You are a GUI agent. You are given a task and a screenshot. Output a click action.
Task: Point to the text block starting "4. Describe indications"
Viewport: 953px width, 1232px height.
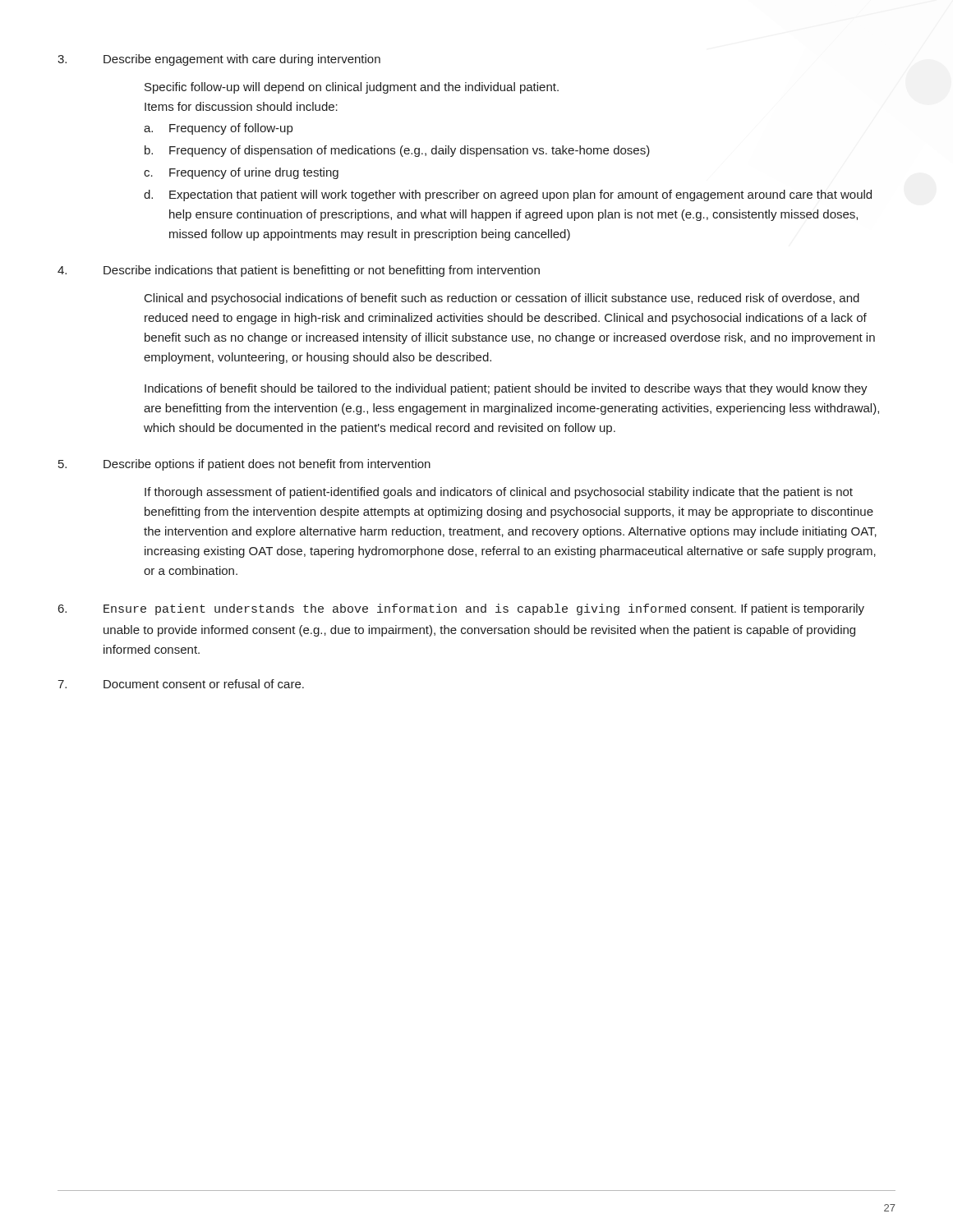coord(472,270)
